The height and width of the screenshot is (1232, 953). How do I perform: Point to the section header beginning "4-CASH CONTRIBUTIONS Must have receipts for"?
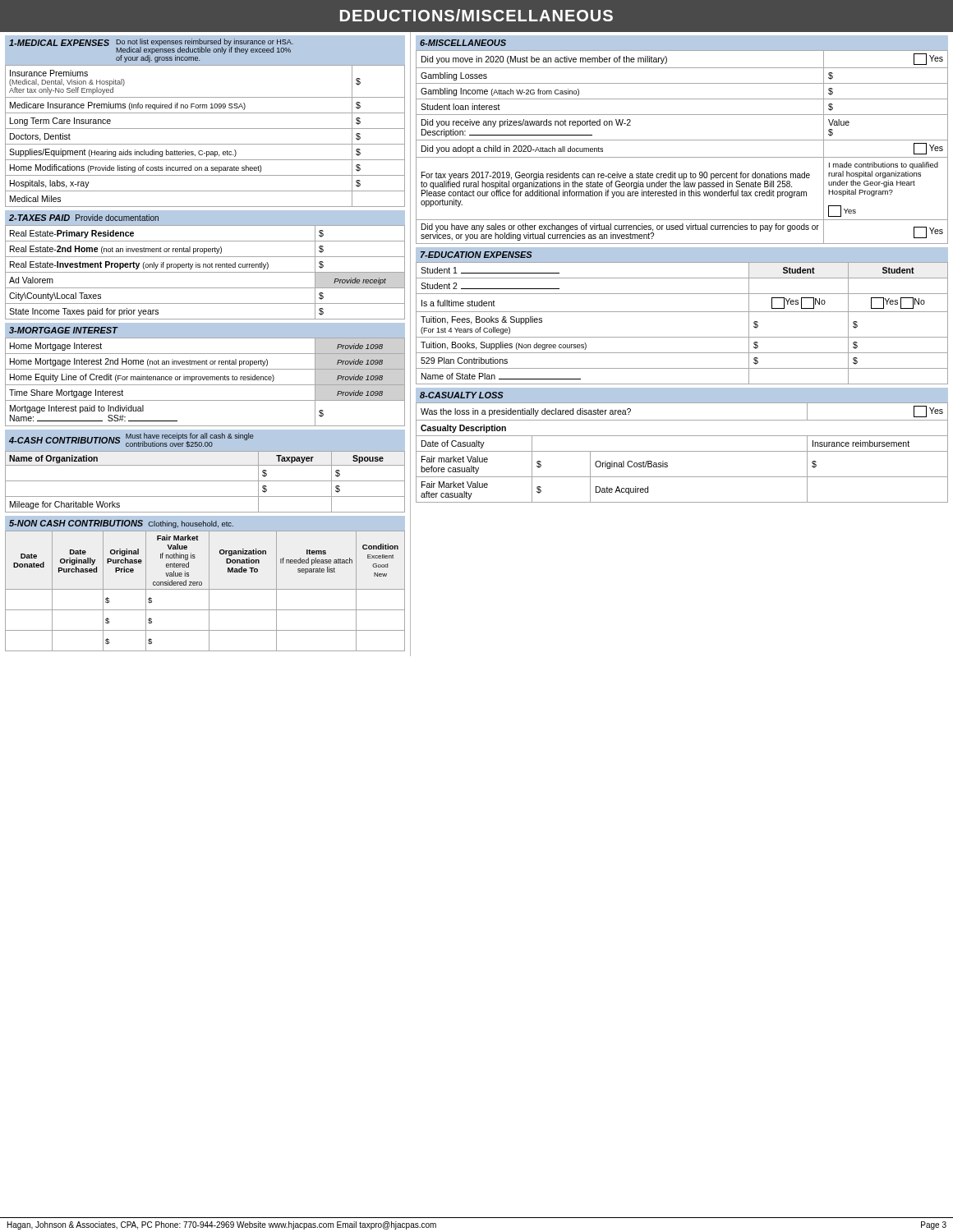(131, 440)
